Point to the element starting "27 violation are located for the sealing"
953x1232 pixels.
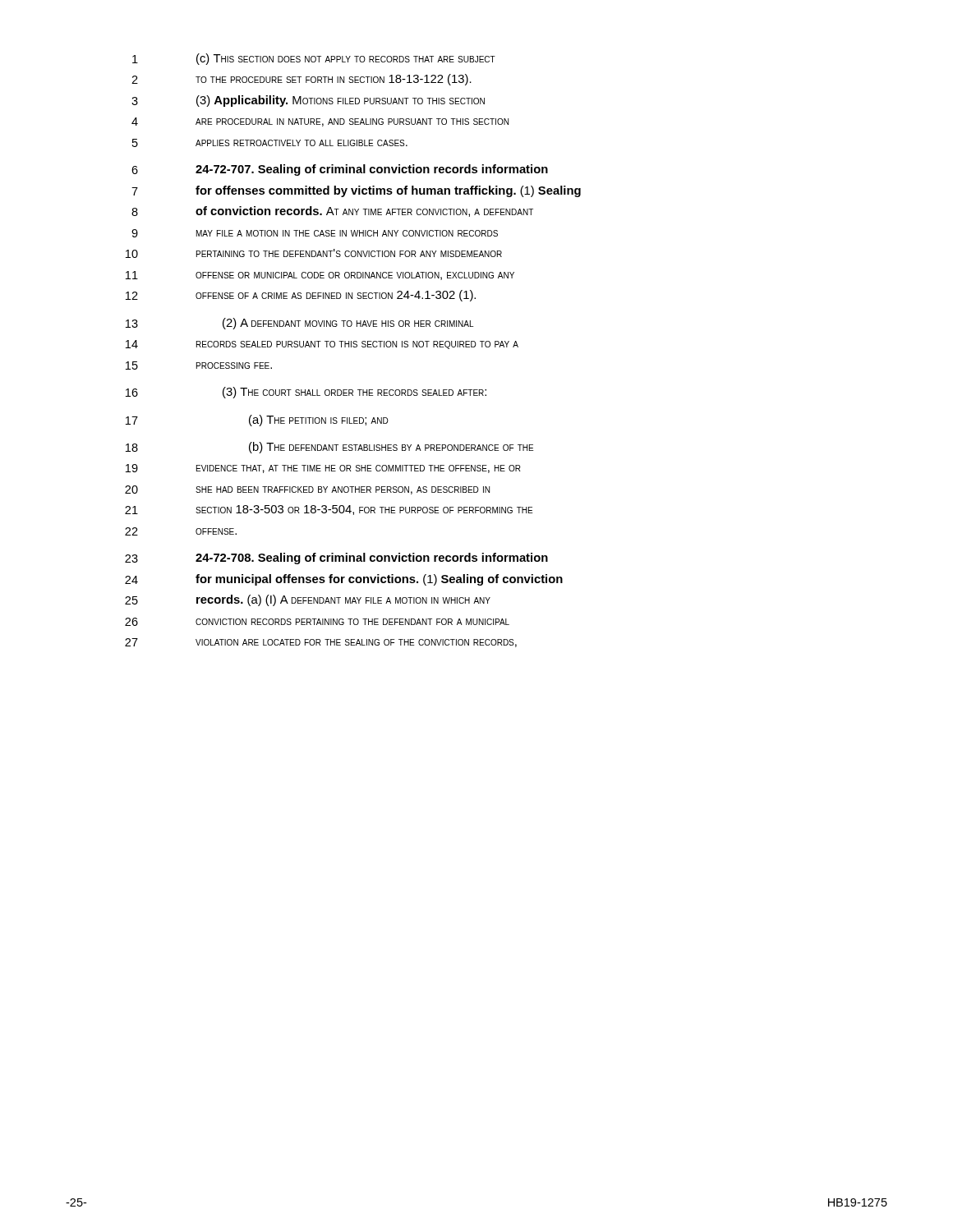point(489,642)
